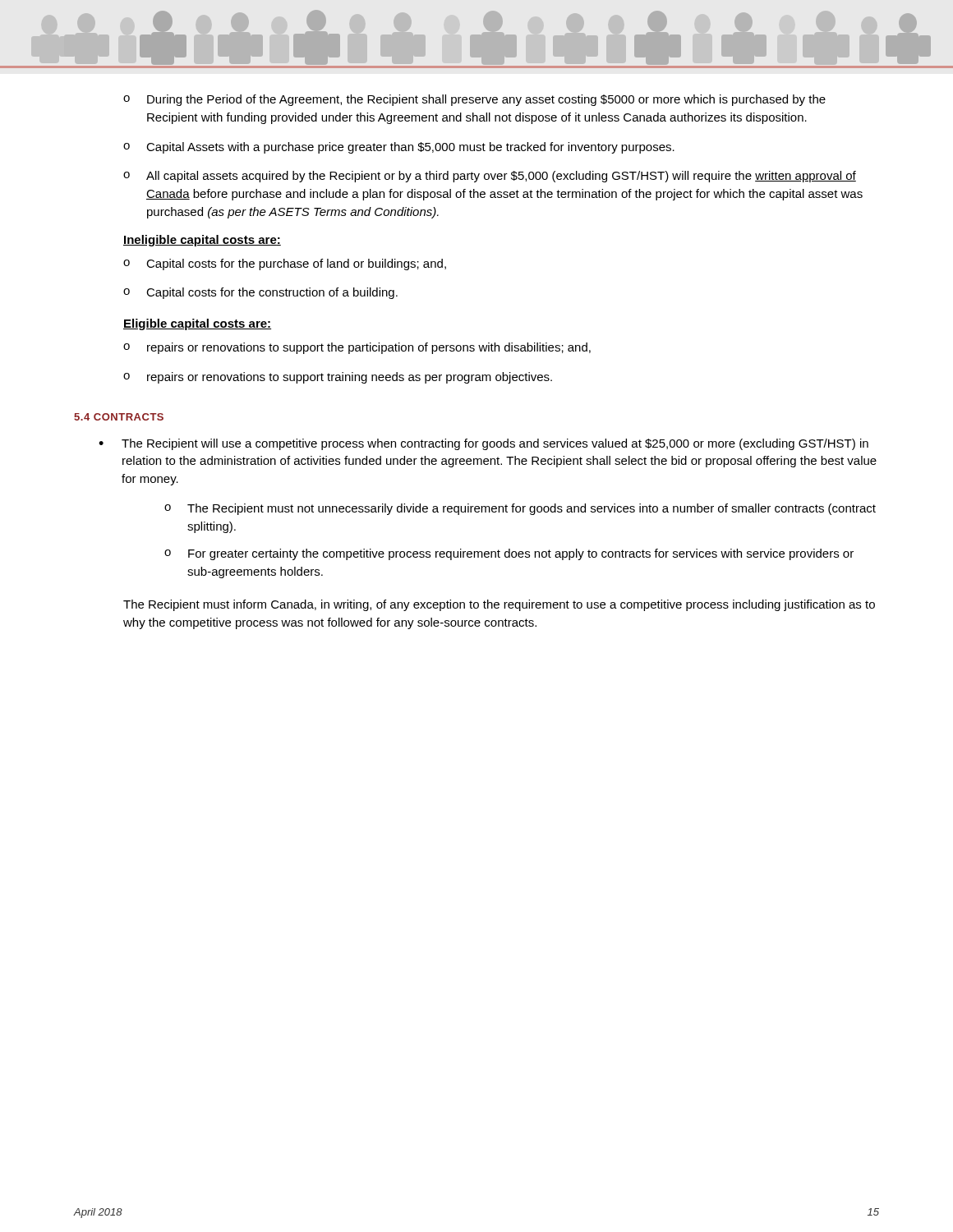Locate the element starting "o Capital costs for the purchase of"
Image resolution: width=953 pixels, height=1232 pixels.
pyautogui.click(x=285, y=264)
